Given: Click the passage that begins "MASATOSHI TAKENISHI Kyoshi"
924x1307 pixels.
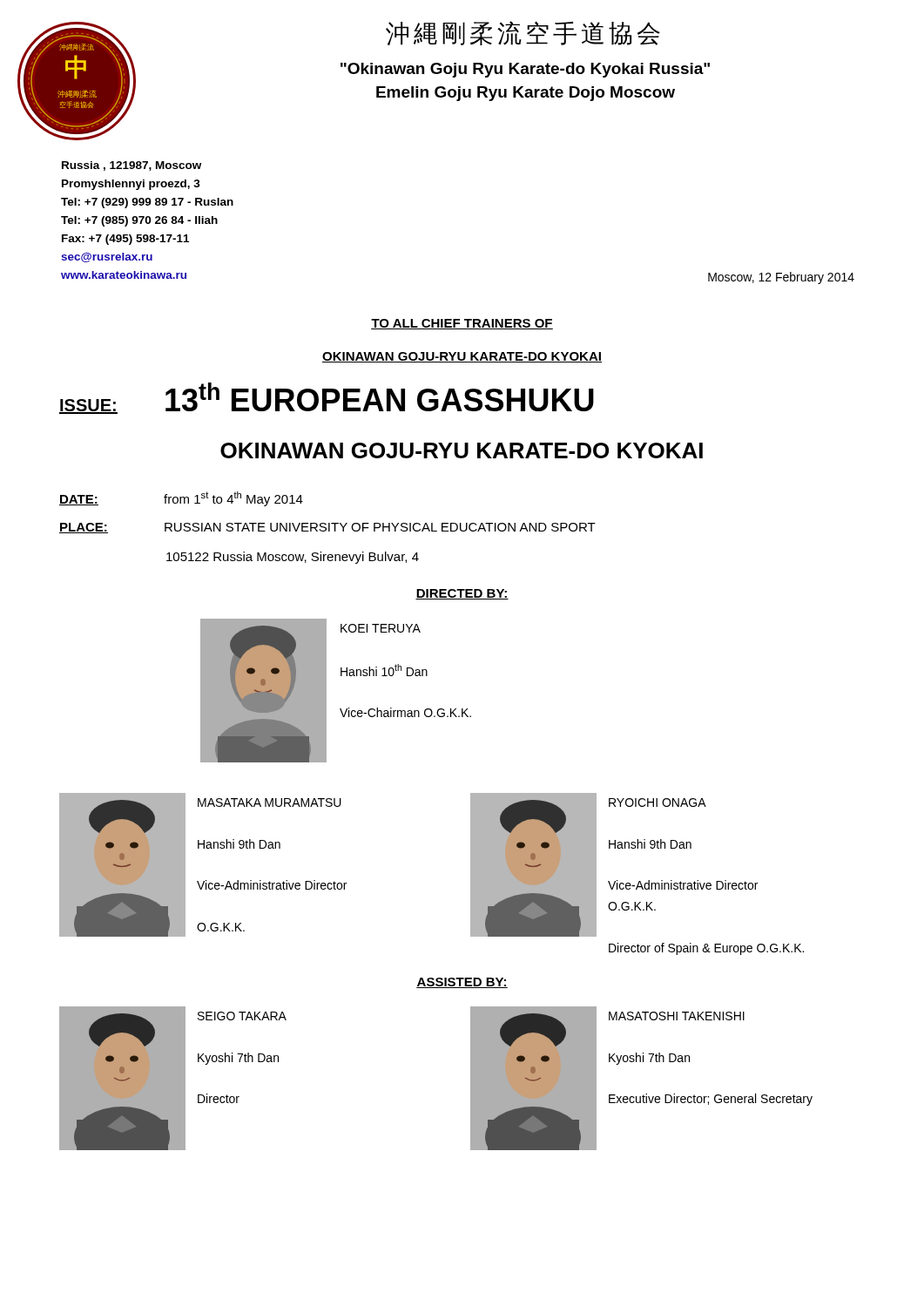Looking at the screenshot, I should click(677, 1016).
